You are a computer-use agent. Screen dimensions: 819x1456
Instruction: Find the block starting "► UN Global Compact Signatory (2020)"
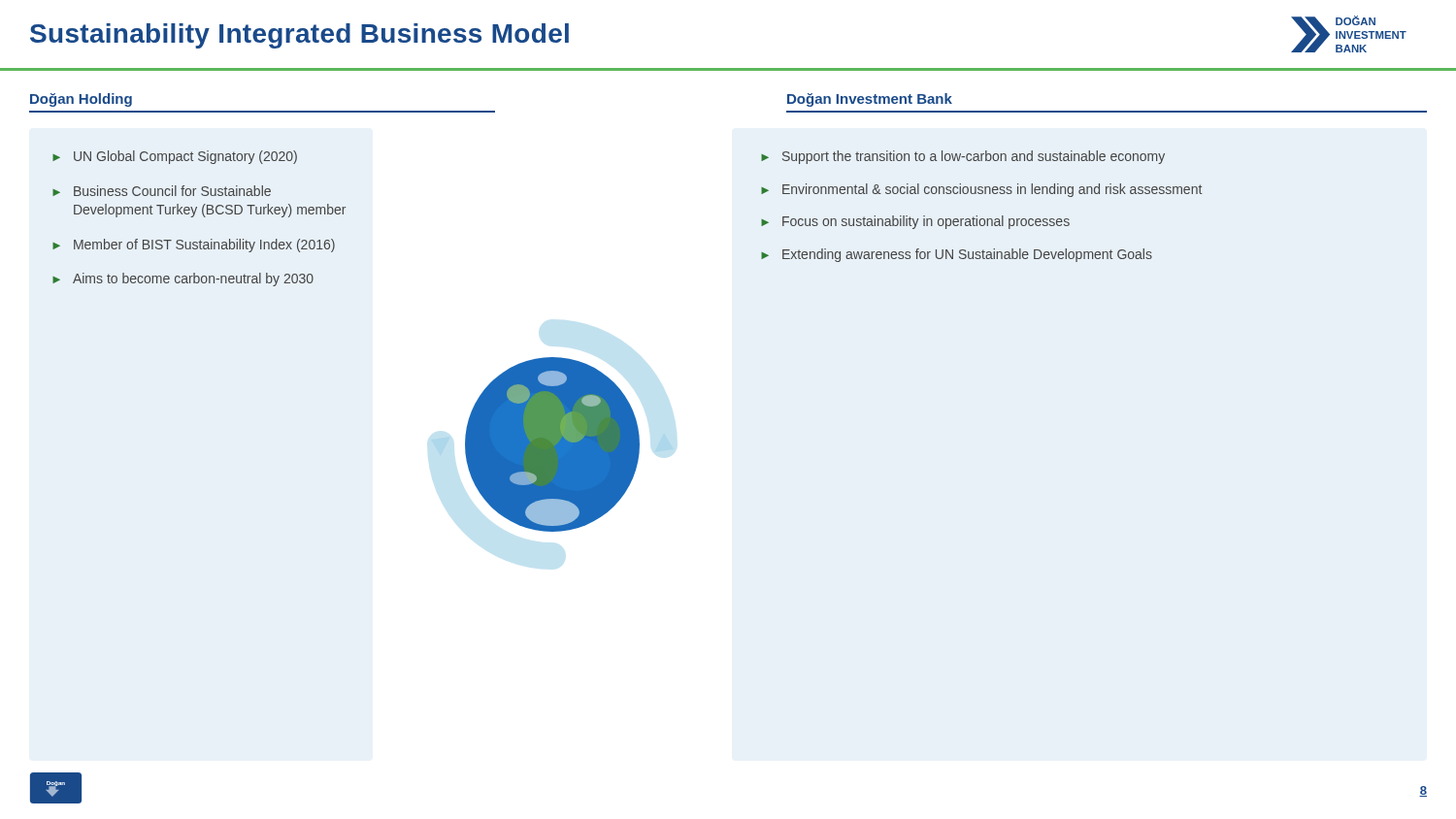174,157
